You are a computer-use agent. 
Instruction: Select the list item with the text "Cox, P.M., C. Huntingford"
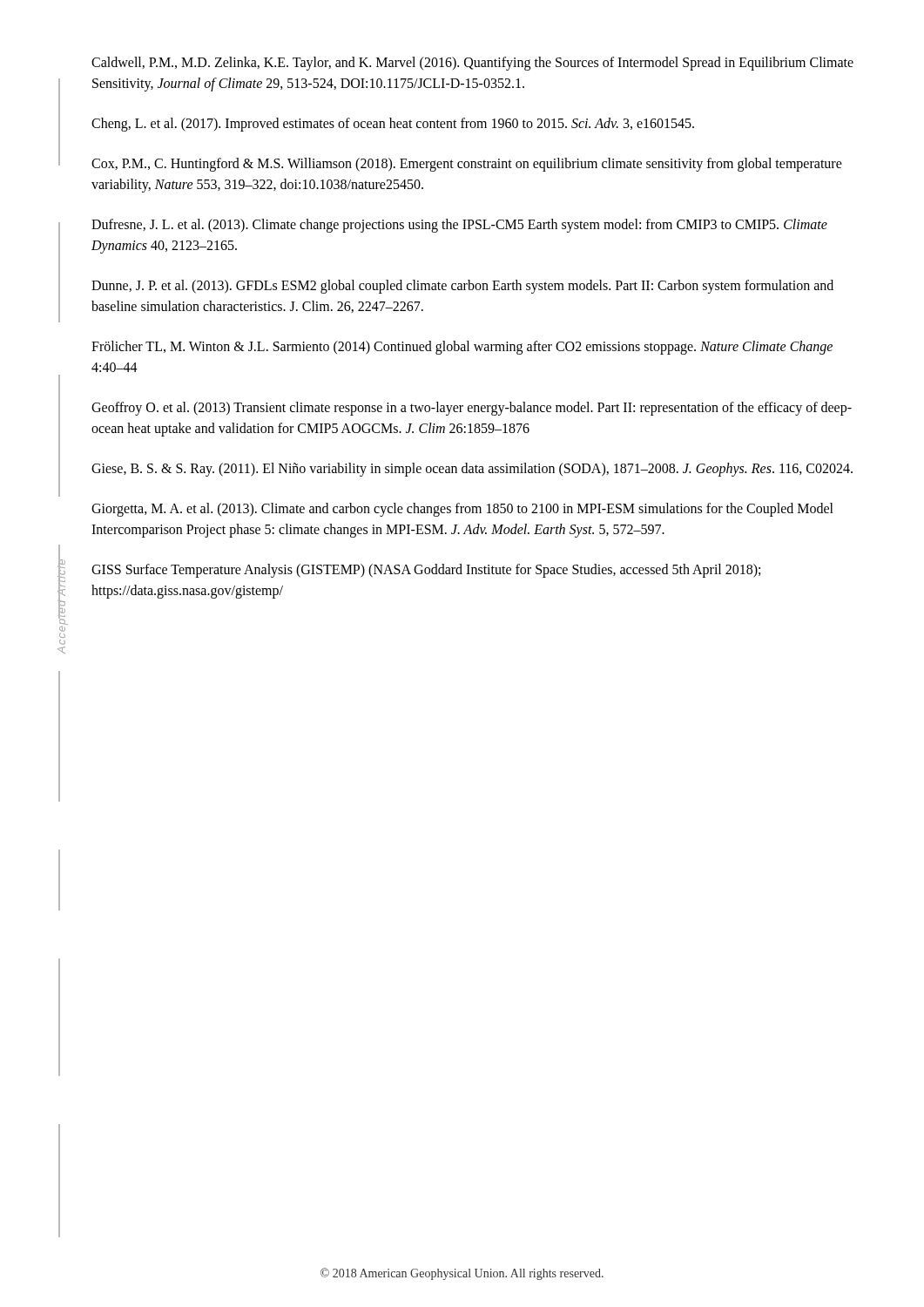point(473,174)
